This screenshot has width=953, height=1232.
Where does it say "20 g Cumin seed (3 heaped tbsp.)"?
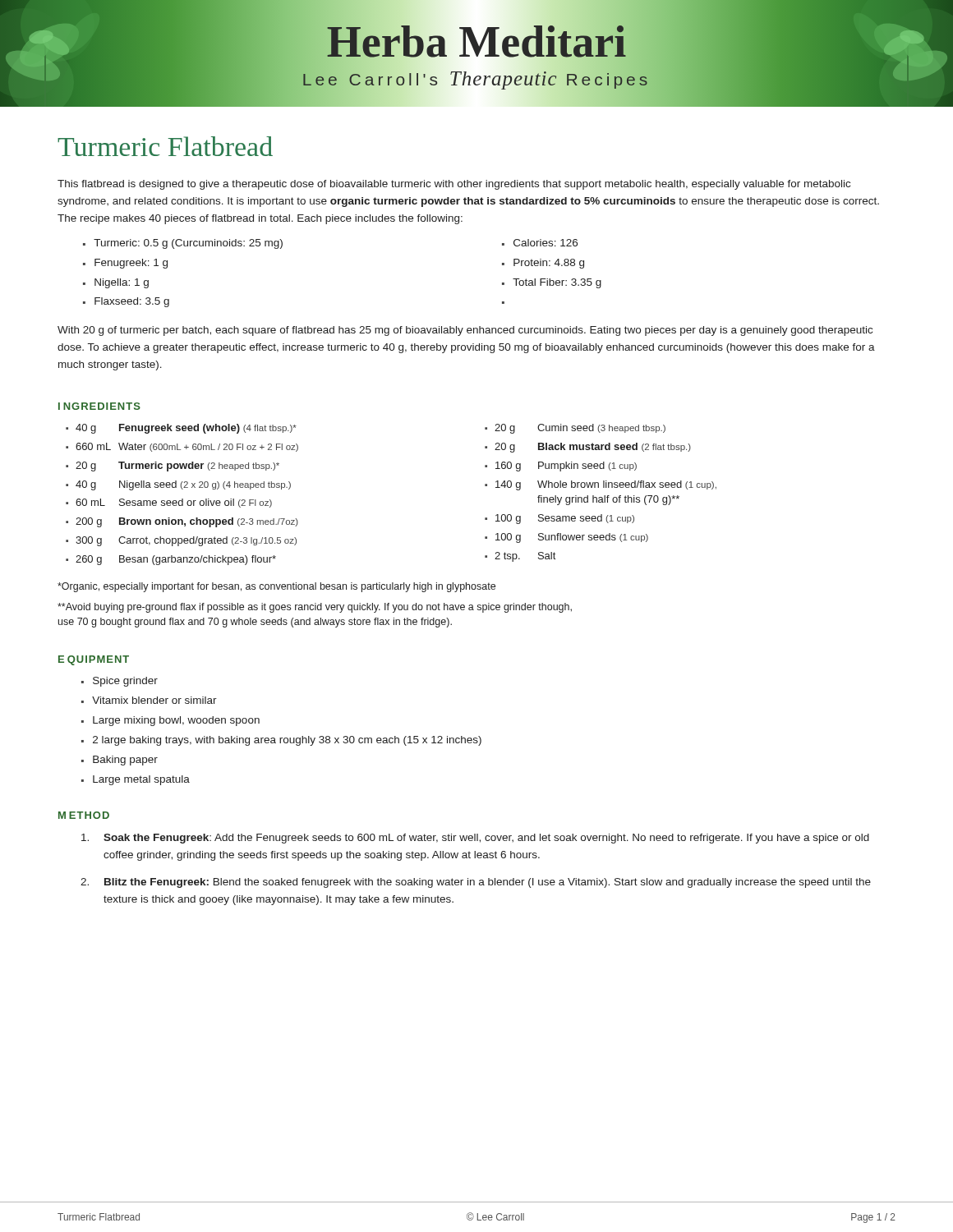tap(580, 429)
